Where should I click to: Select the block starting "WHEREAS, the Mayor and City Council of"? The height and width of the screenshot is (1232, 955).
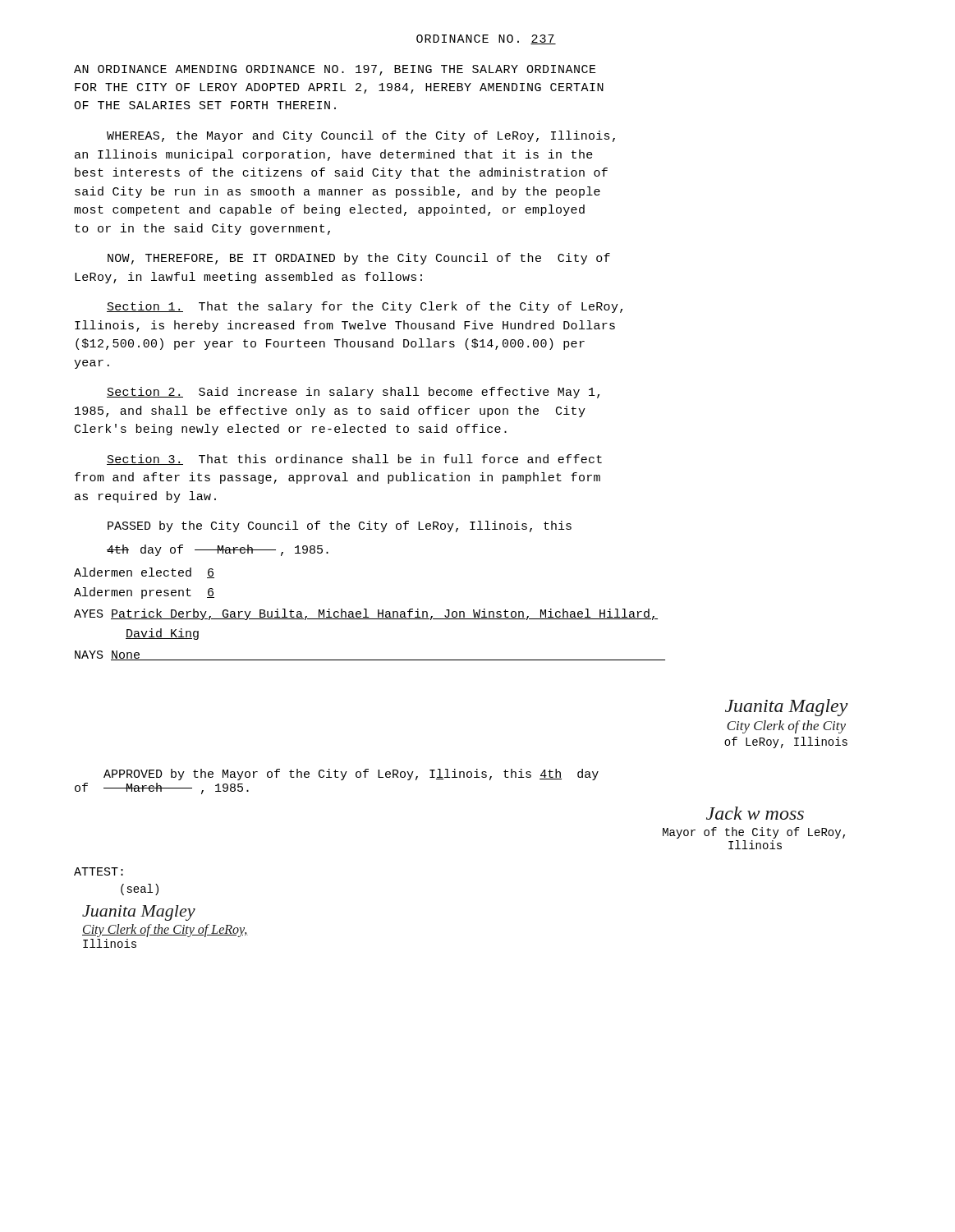[x=346, y=183]
